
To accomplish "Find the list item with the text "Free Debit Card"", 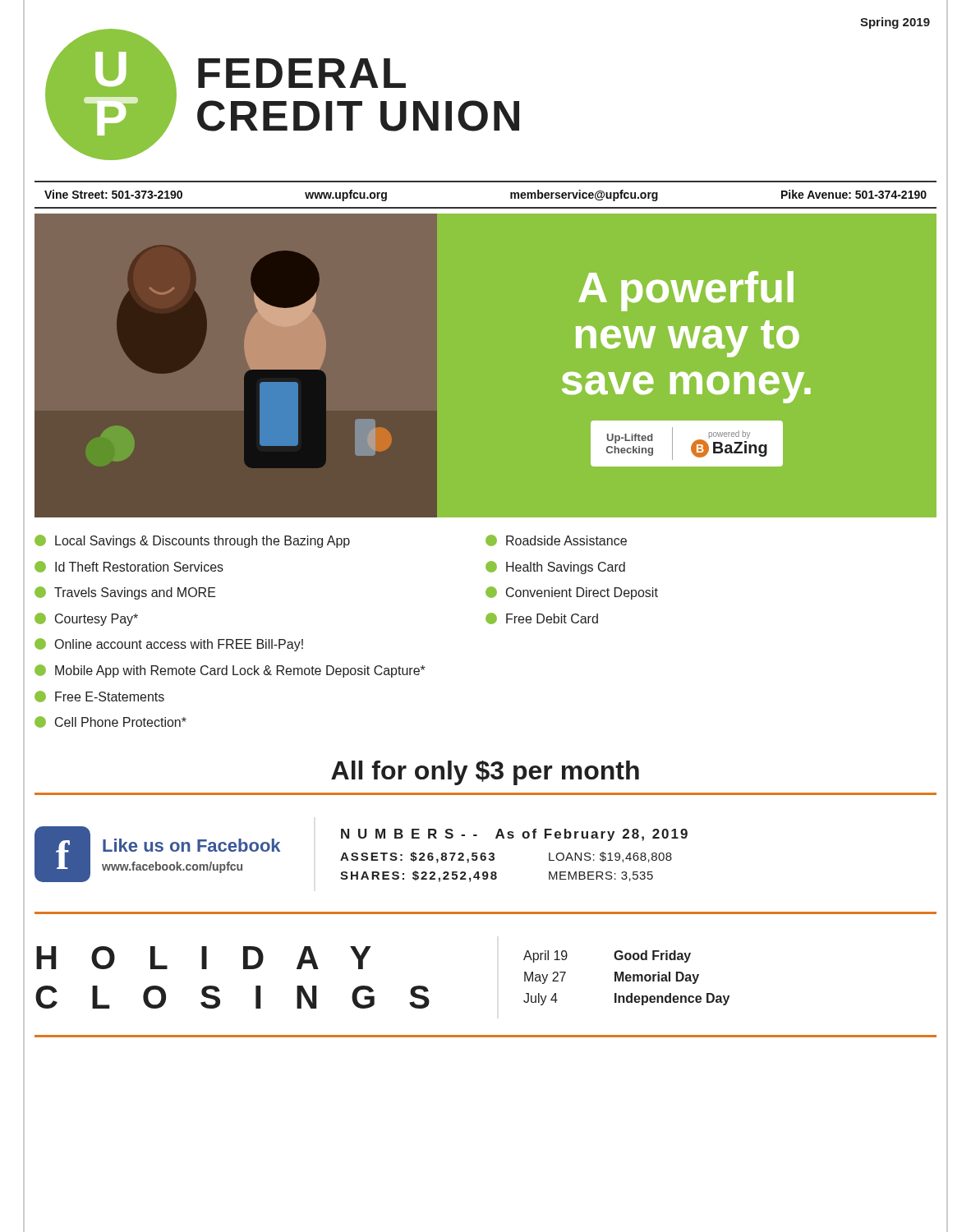I will point(542,619).
